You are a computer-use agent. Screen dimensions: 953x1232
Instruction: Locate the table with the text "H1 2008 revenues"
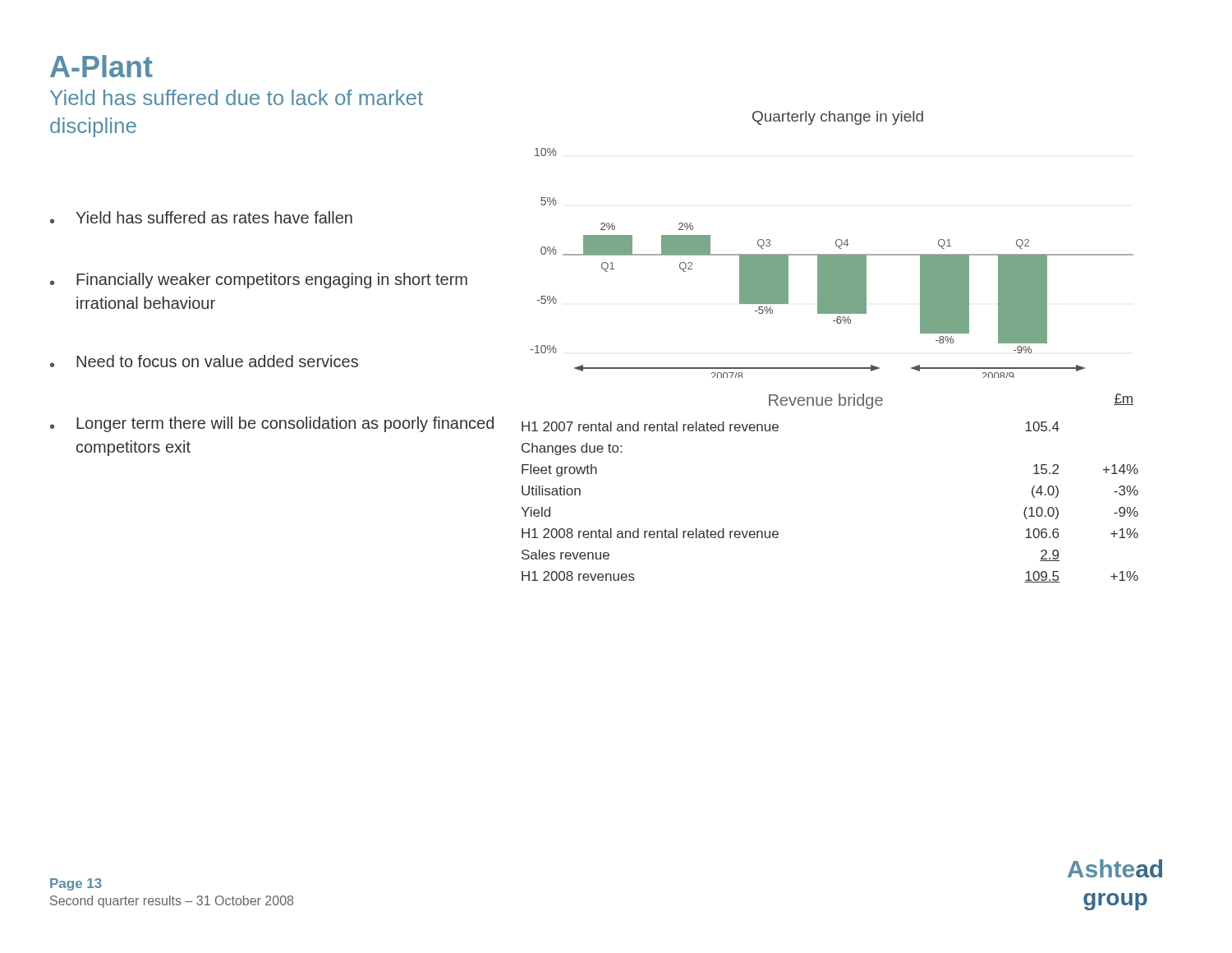coord(830,502)
